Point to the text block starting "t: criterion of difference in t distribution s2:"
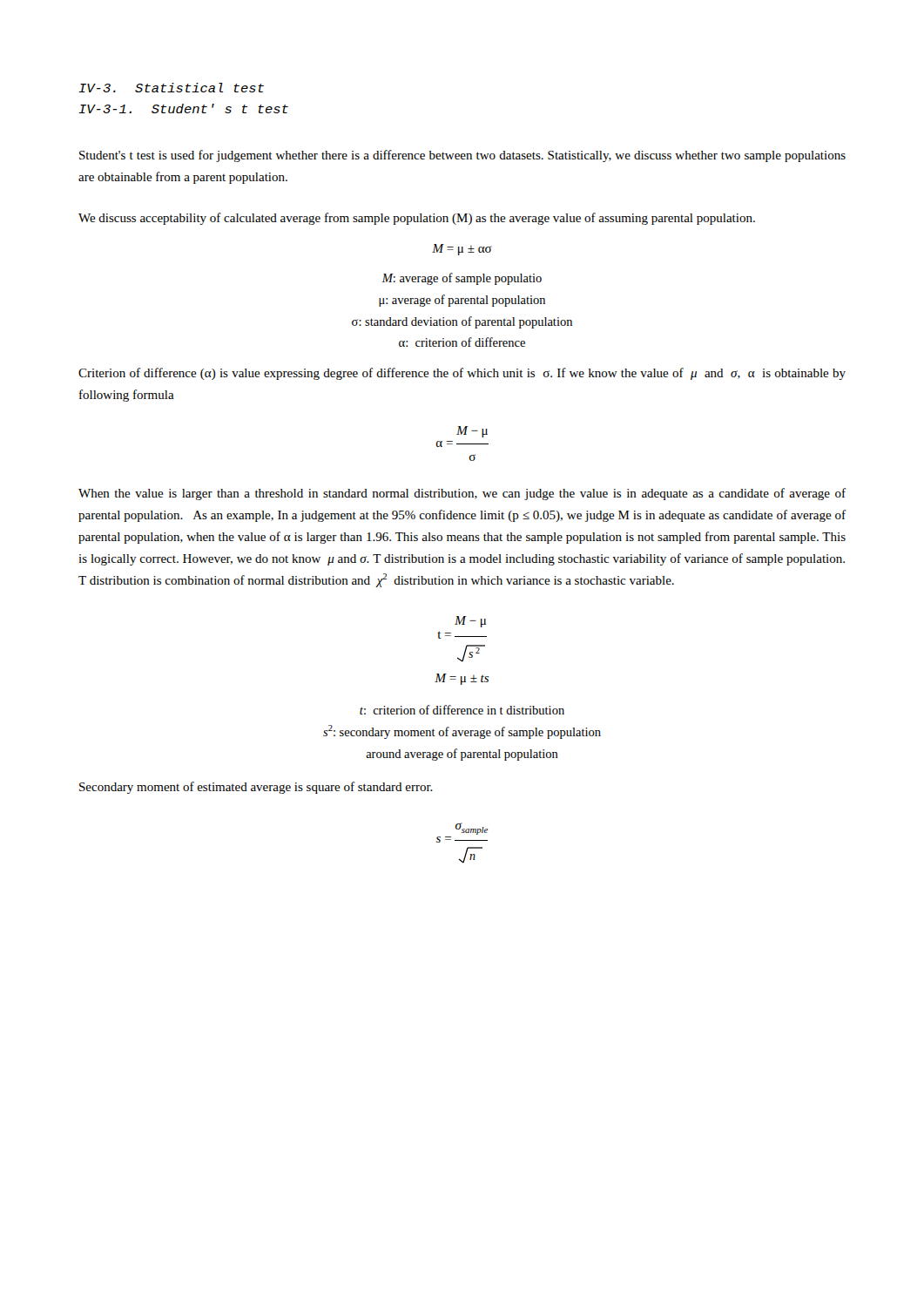Screen dimensions: 1307x924 point(462,732)
